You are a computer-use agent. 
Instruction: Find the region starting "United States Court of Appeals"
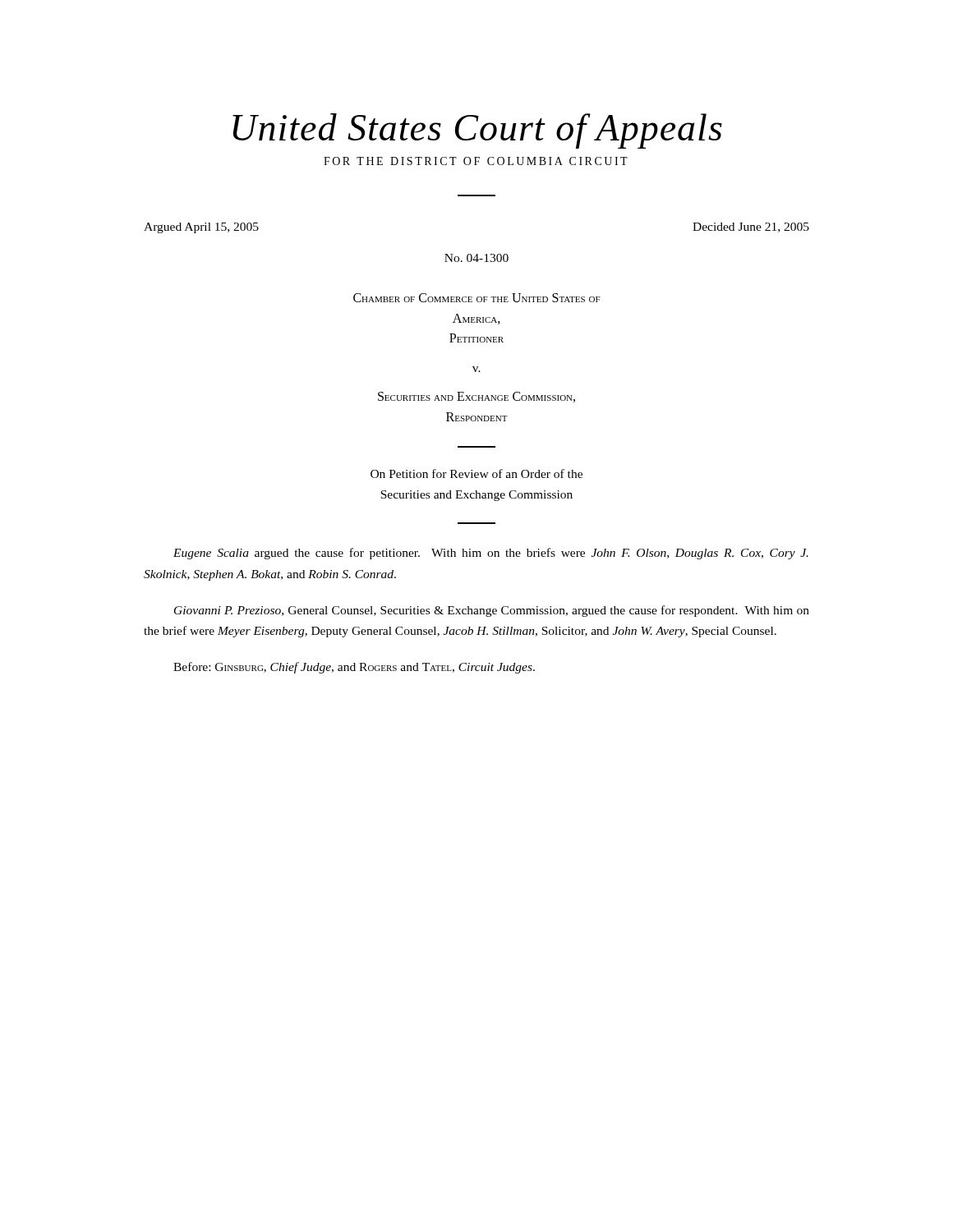[476, 128]
